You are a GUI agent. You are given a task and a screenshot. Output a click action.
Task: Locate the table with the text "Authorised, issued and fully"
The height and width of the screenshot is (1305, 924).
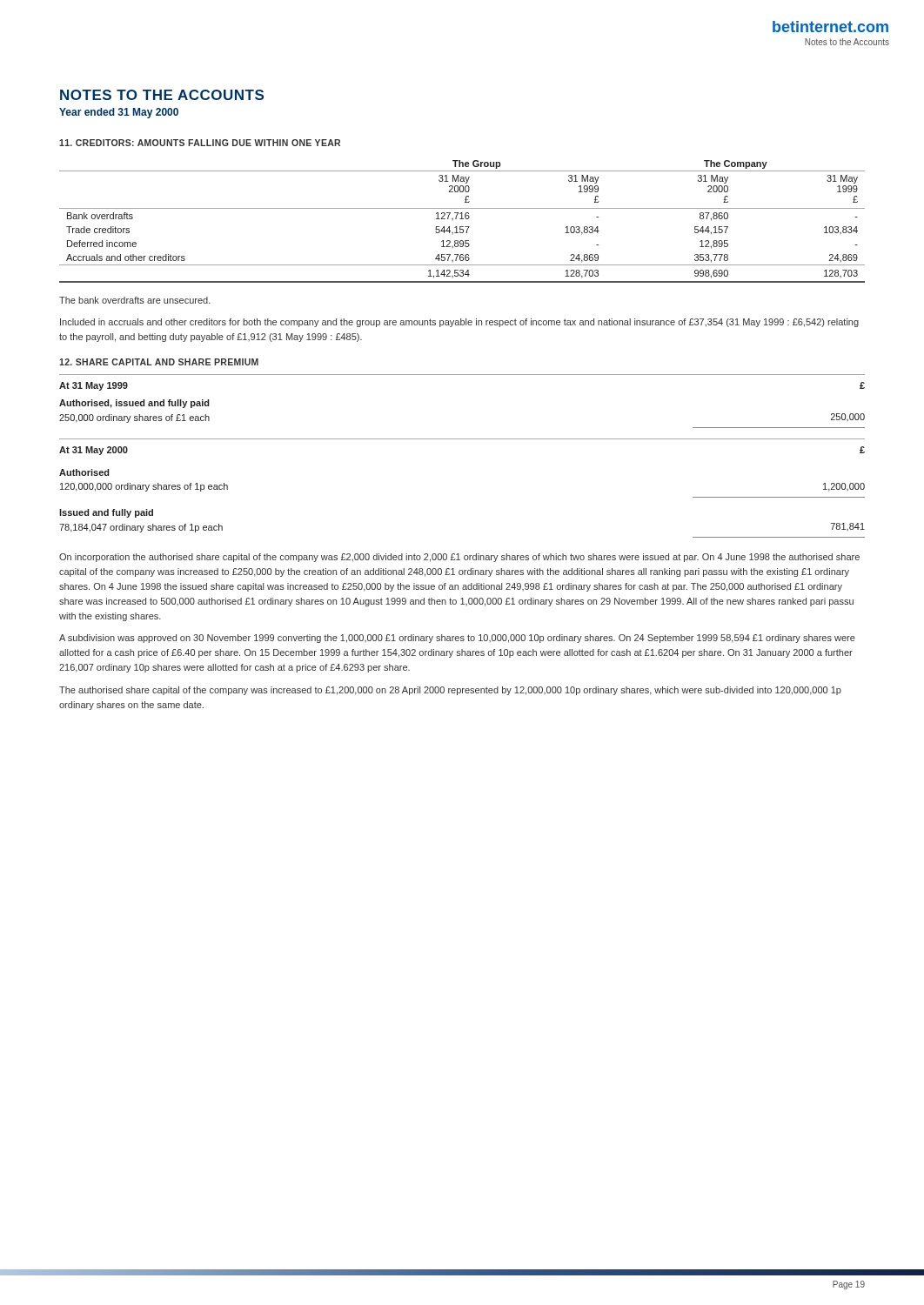462,456
